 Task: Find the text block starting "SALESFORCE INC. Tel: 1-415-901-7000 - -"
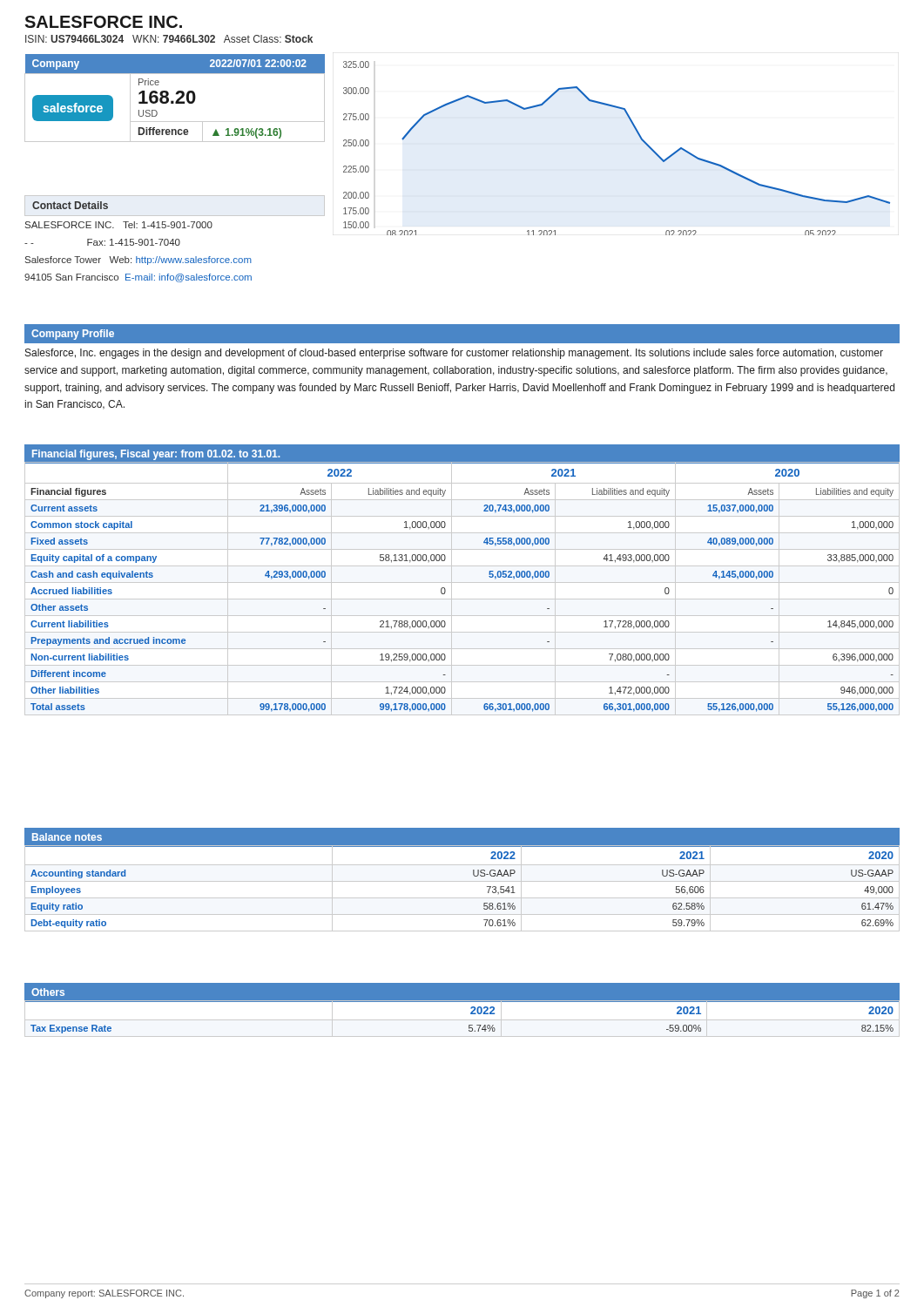click(138, 251)
